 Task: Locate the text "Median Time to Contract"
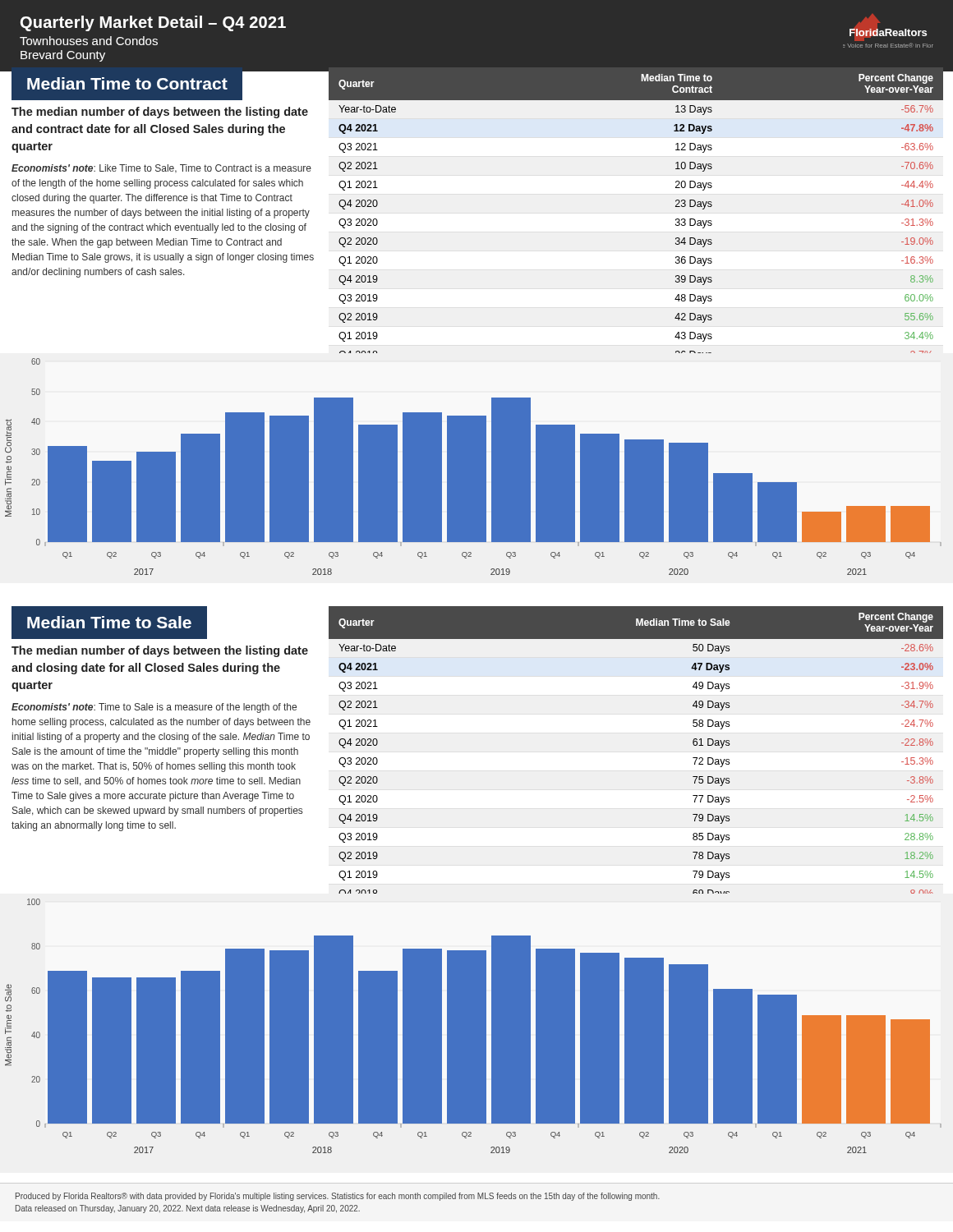coord(127,83)
